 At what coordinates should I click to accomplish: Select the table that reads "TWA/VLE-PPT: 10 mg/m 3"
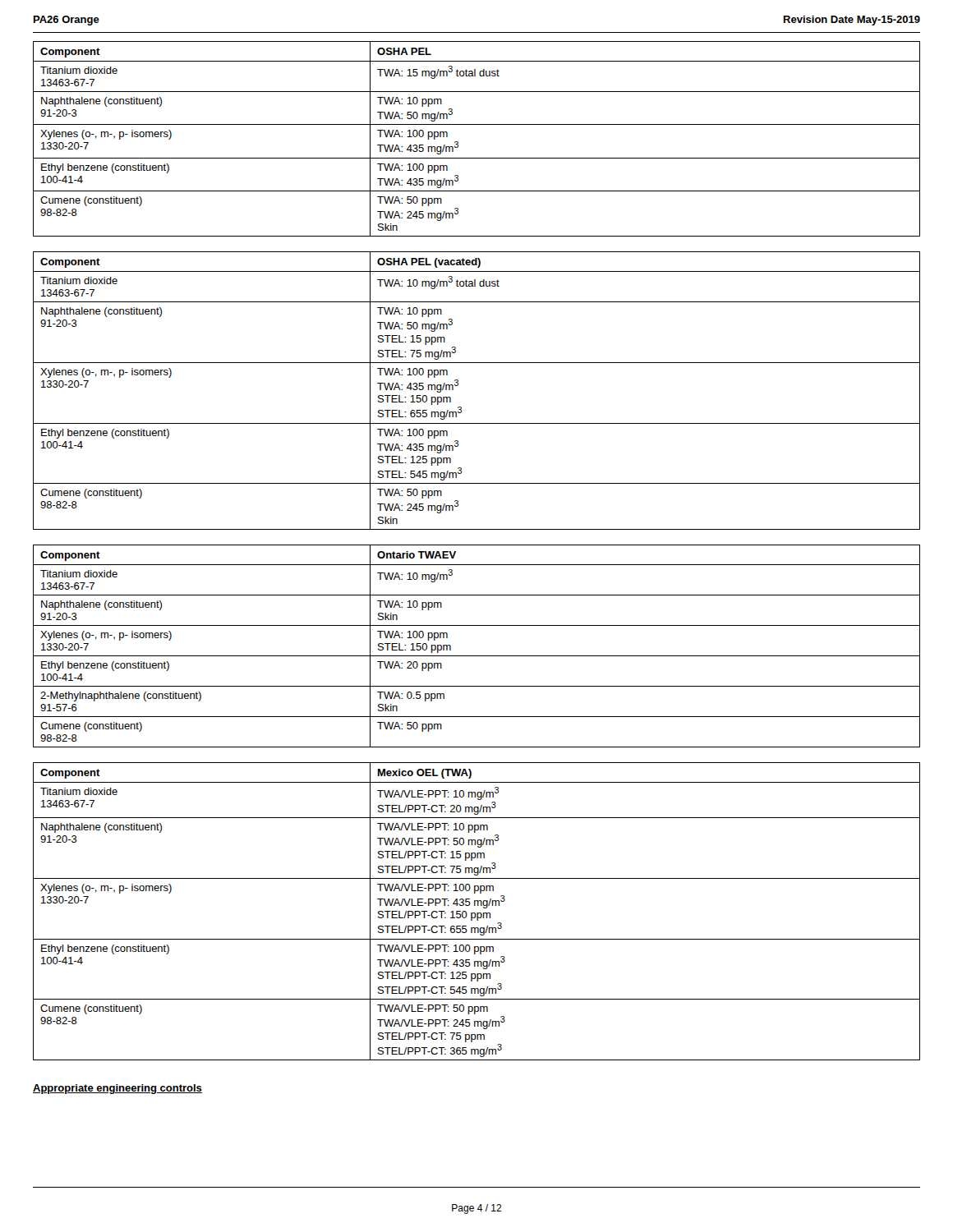click(476, 911)
